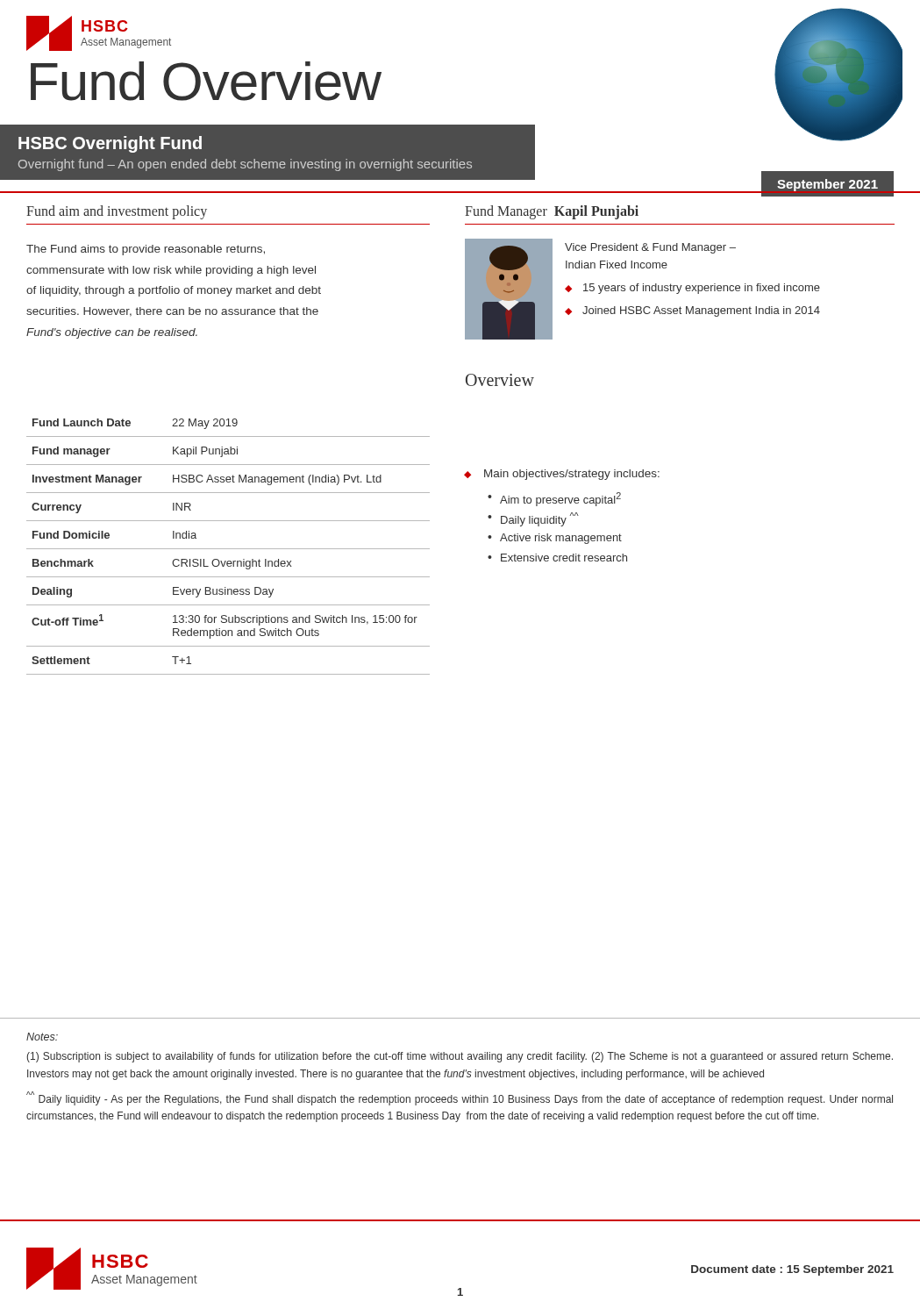
Task: Select the table that reads "Fund Launch Date"
Action: click(228, 534)
